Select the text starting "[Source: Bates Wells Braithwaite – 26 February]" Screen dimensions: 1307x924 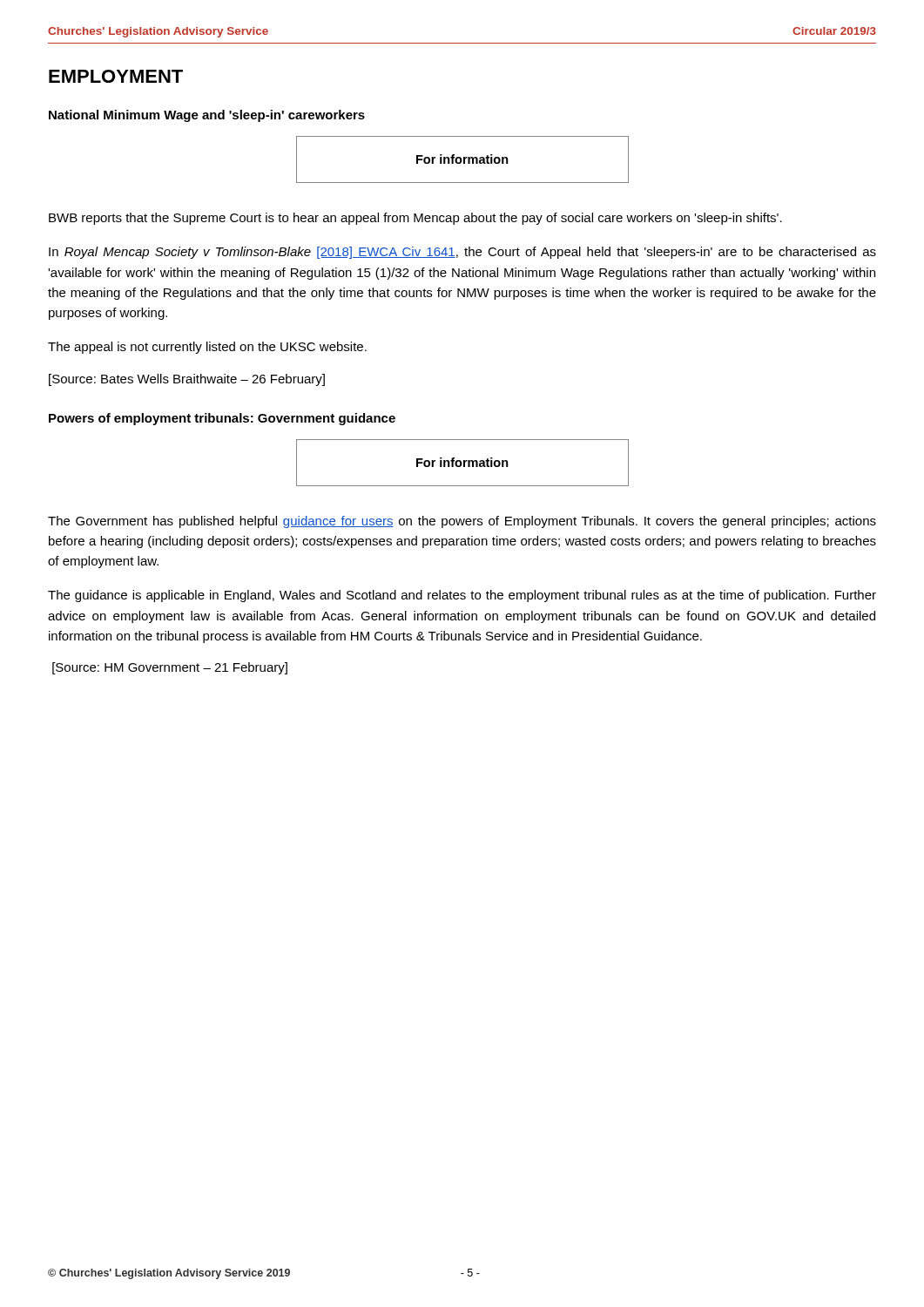coord(187,378)
